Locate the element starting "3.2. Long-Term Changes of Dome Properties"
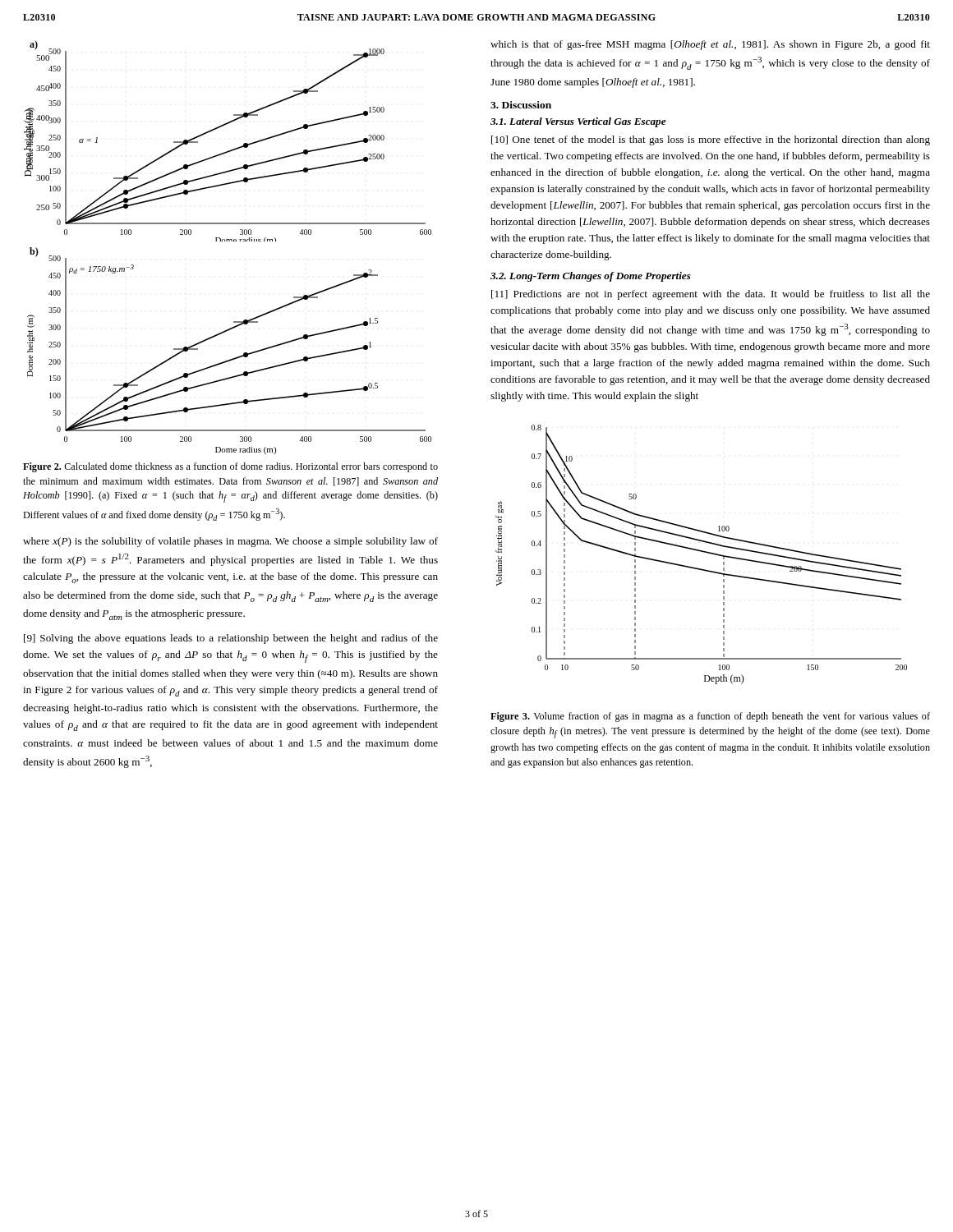The width and height of the screenshot is (953, 1232). click(x=591, y=276)
